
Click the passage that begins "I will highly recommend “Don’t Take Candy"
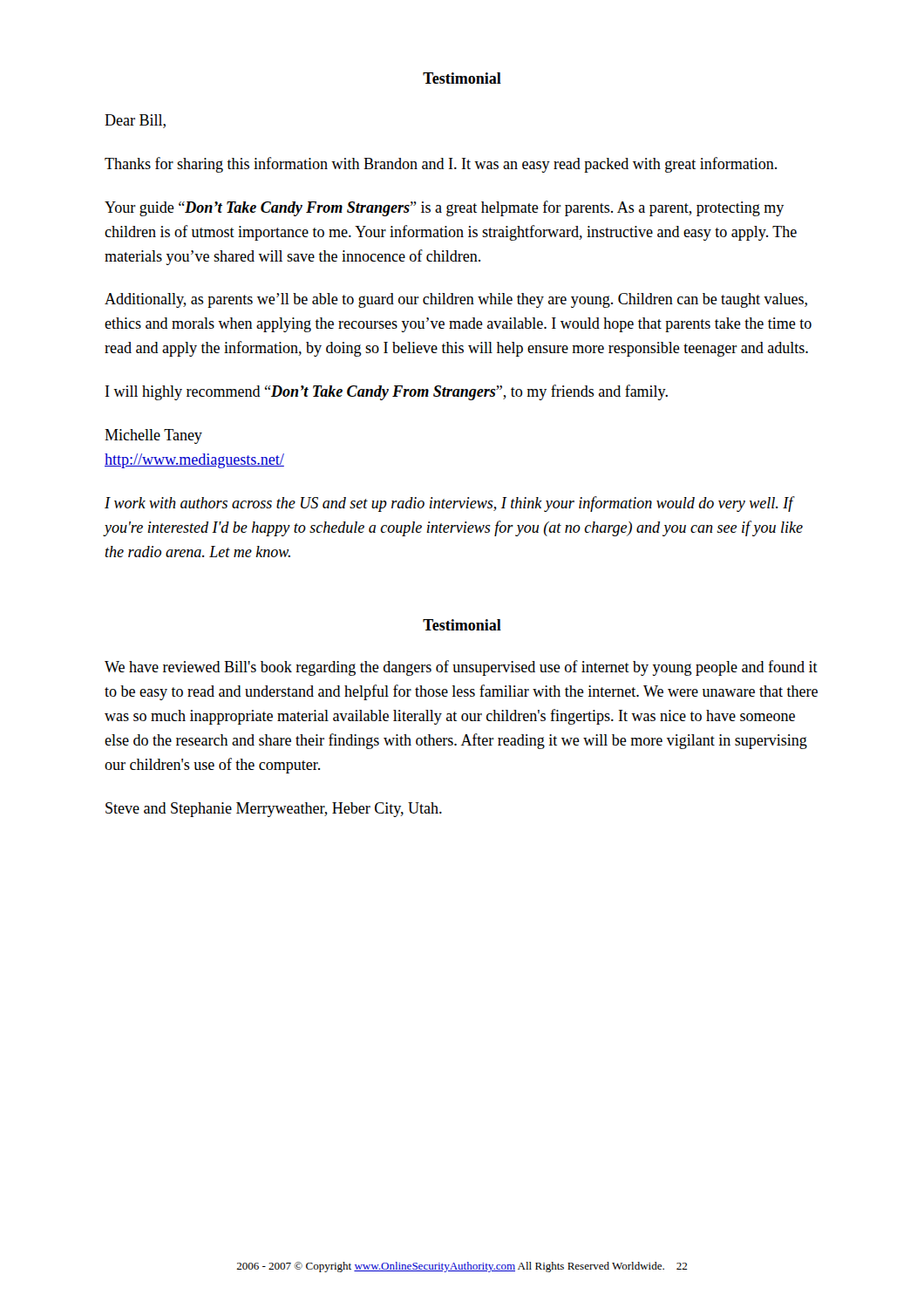pyautogui.click(x=387, y=392)
